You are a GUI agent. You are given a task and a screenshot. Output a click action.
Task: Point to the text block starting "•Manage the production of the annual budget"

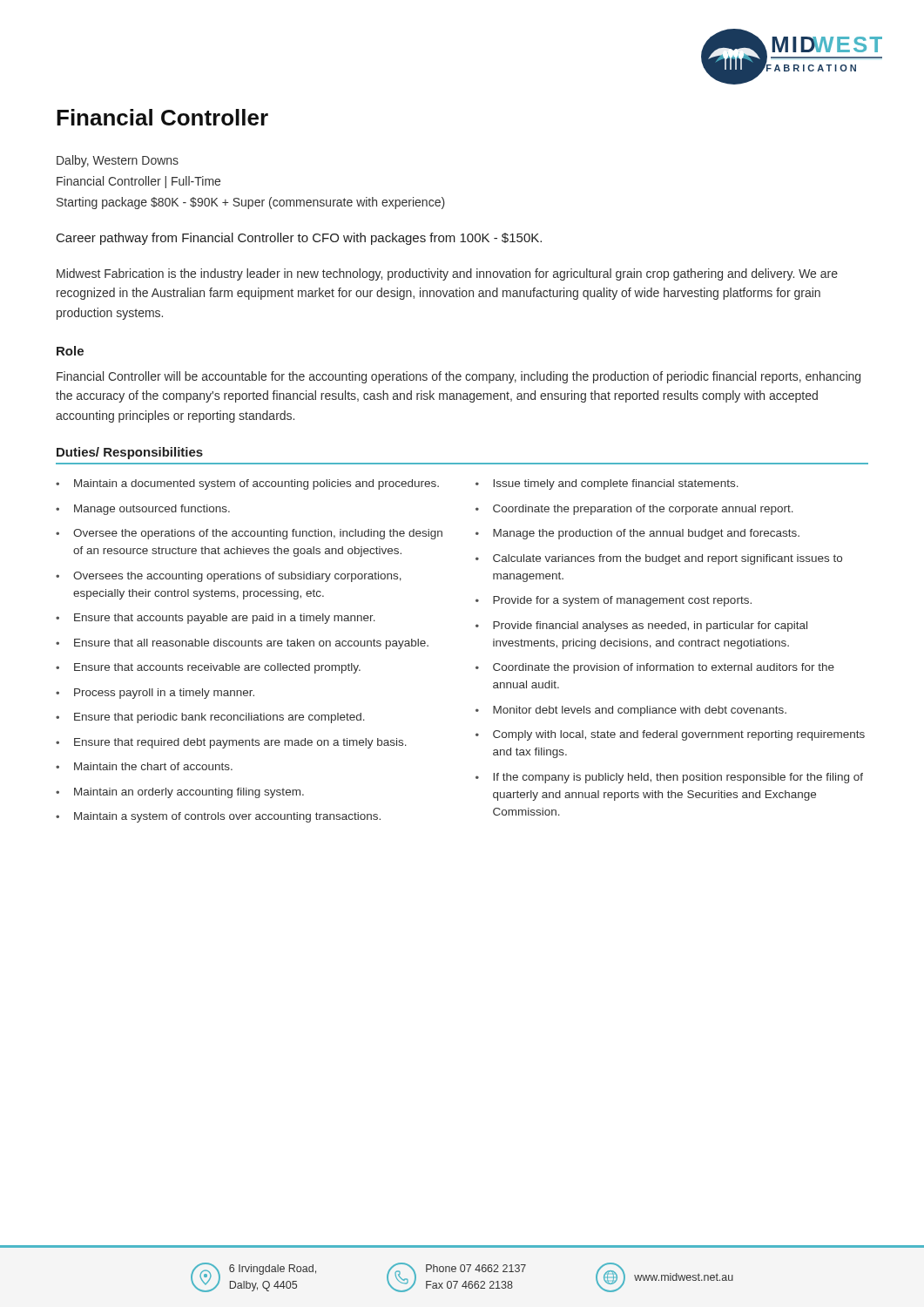(x=672, y=534)
